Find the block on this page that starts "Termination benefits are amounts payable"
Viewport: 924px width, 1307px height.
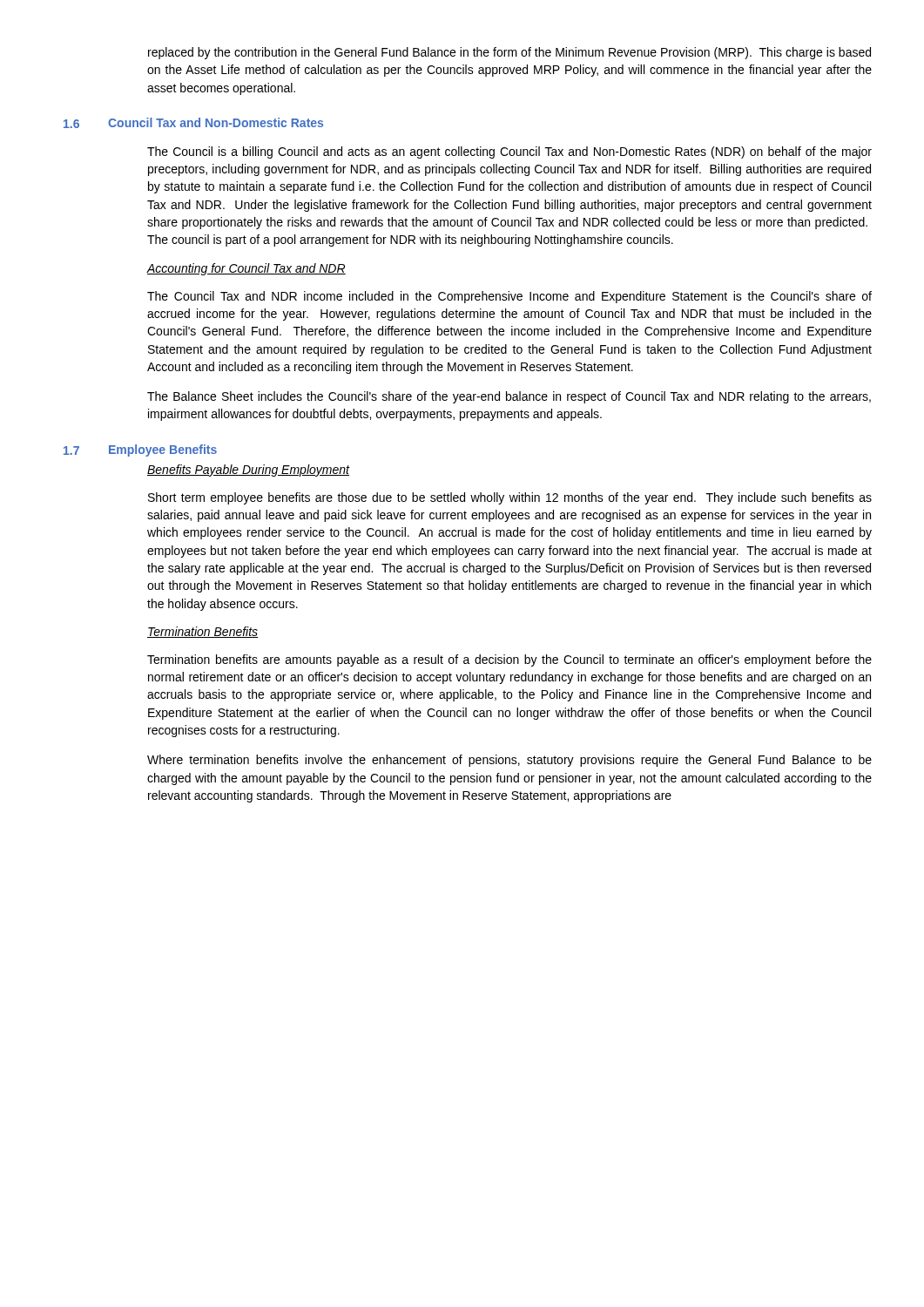(x=509, y=695)
